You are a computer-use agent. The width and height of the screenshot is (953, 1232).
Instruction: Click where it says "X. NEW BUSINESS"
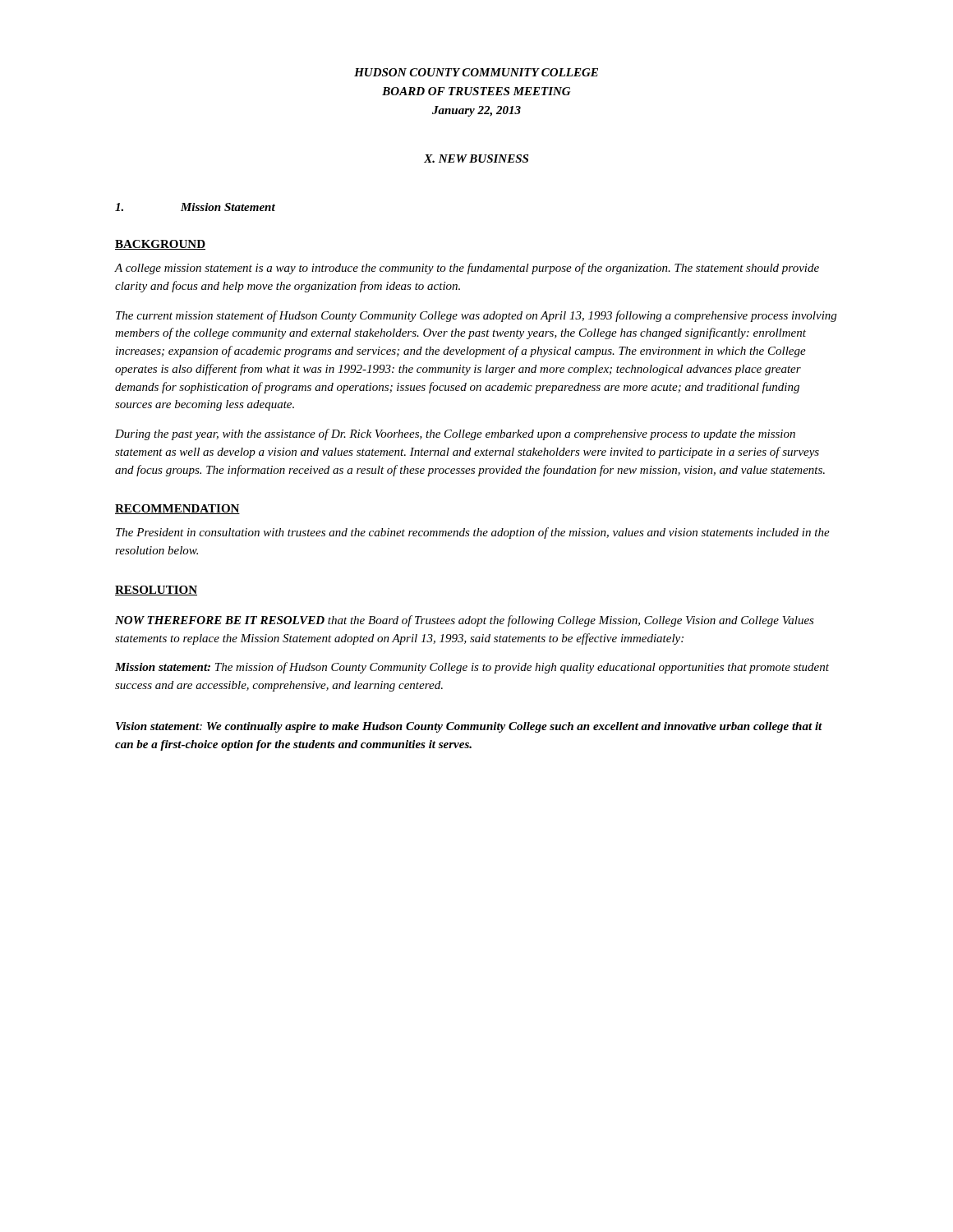476,158
